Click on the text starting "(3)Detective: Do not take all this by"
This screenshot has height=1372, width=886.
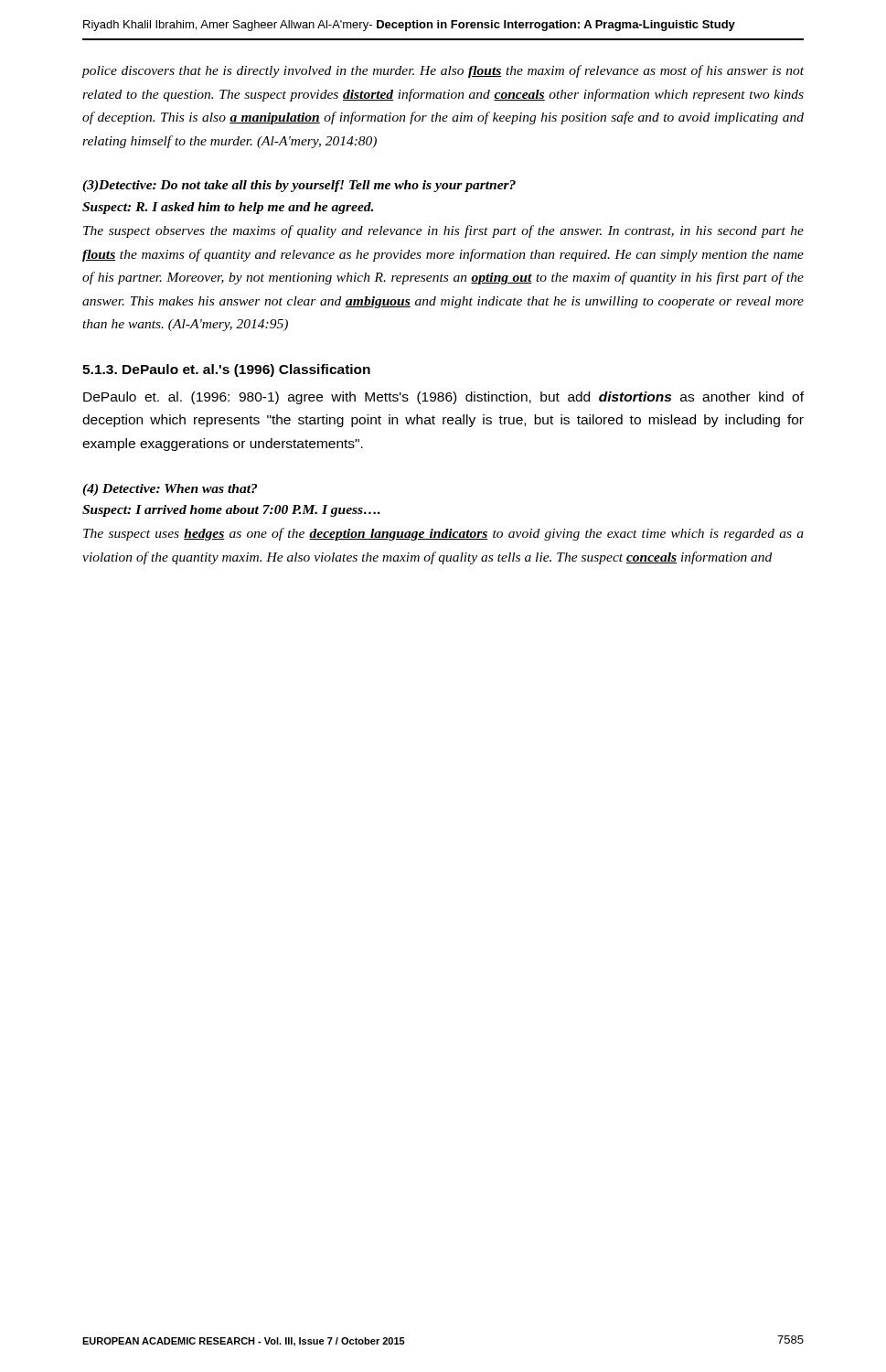(x=443, y=255)
